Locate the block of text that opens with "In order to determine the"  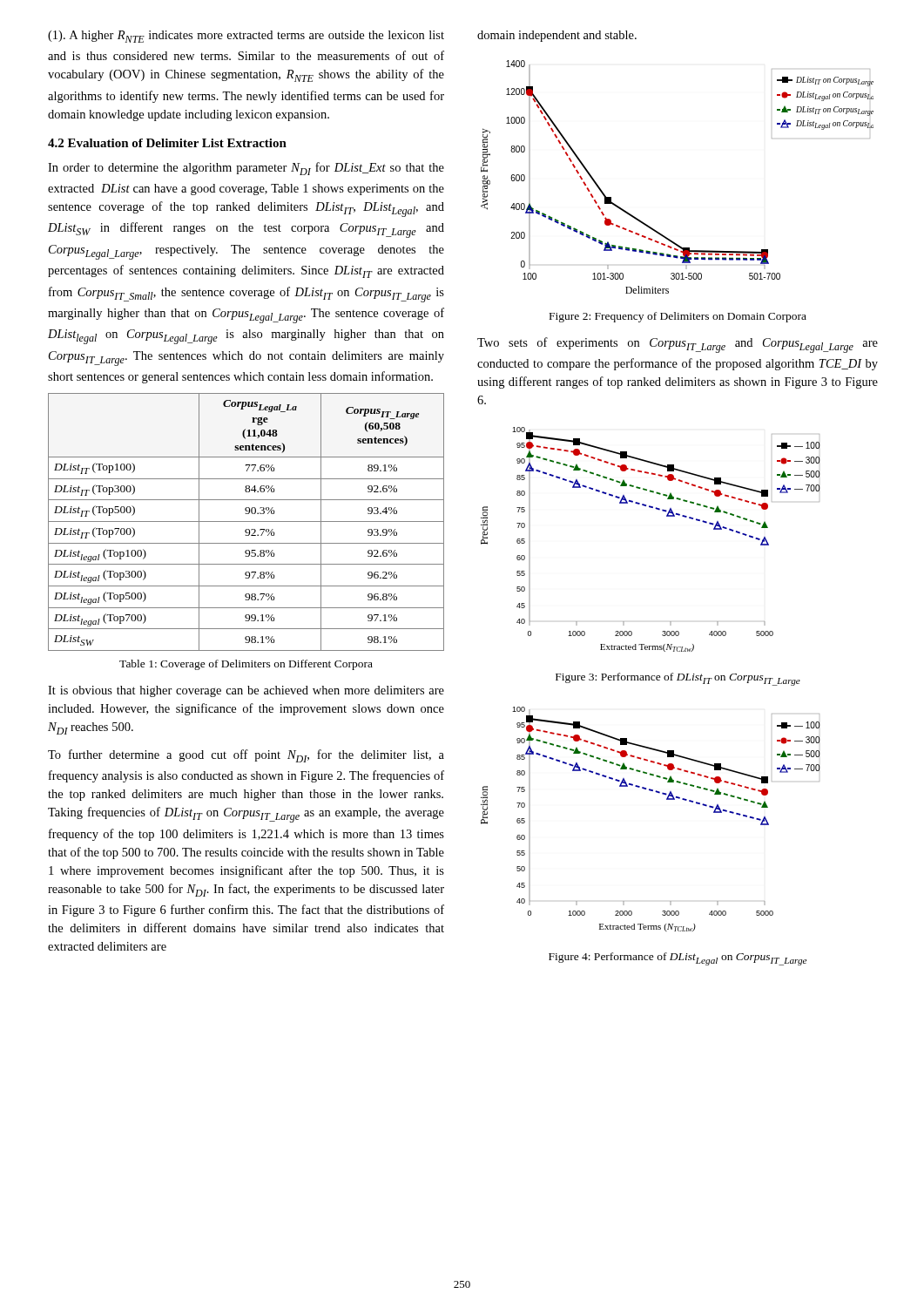pyautogui.click(x=246, y=272)
